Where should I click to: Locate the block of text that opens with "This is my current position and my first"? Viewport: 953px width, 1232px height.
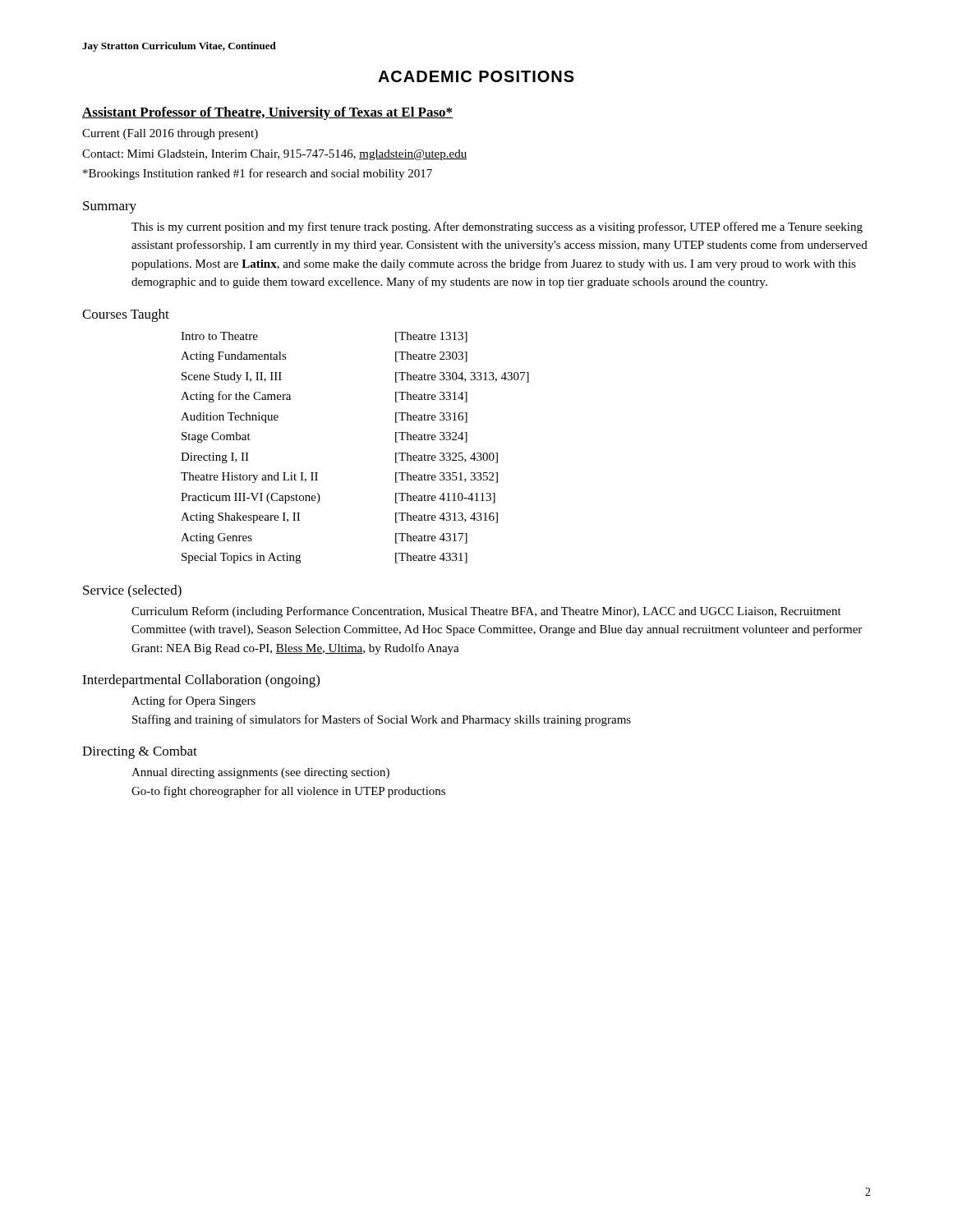pyautogui.click(x=499, y=254)
